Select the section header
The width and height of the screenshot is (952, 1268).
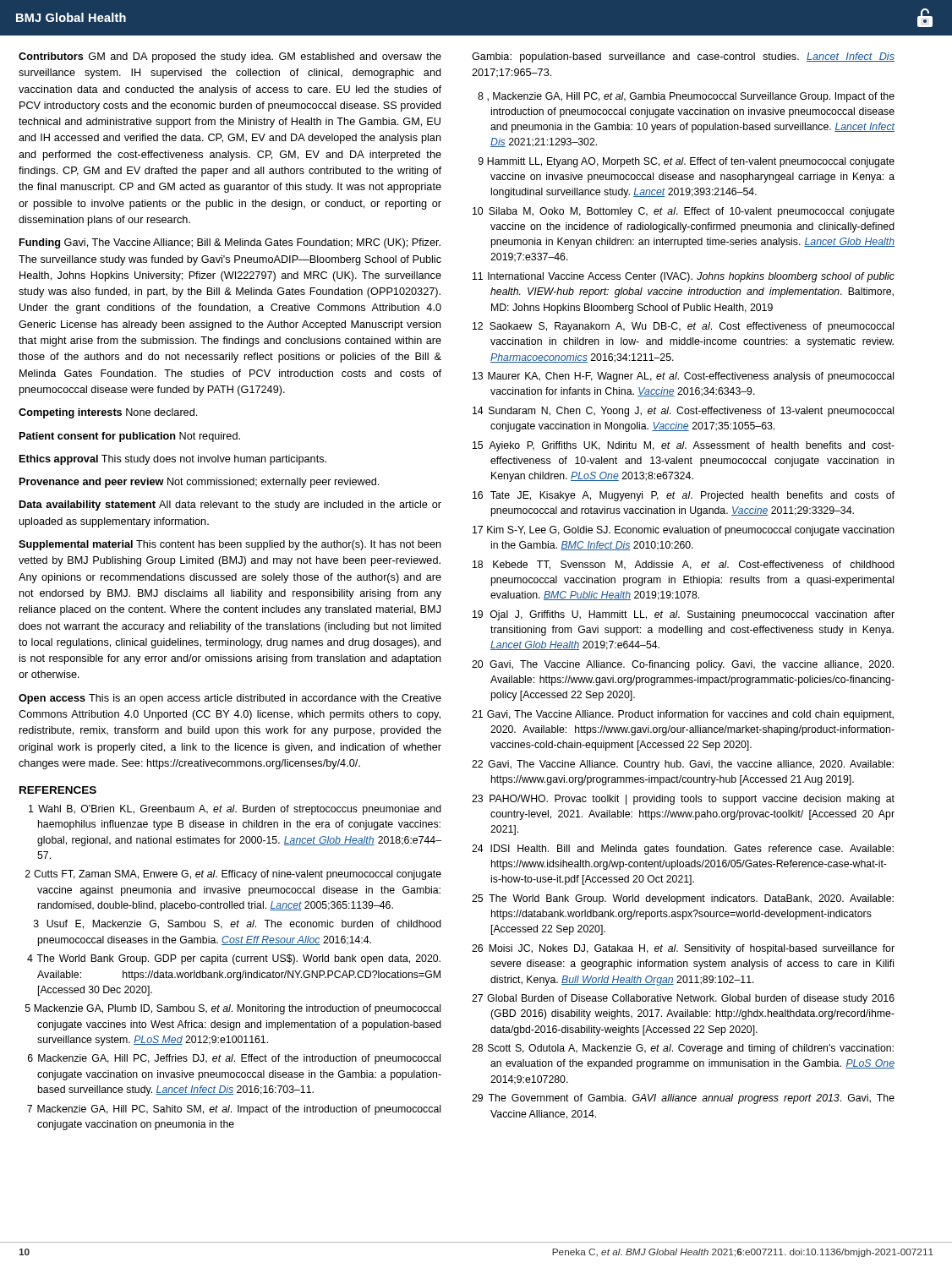point(58,790)
